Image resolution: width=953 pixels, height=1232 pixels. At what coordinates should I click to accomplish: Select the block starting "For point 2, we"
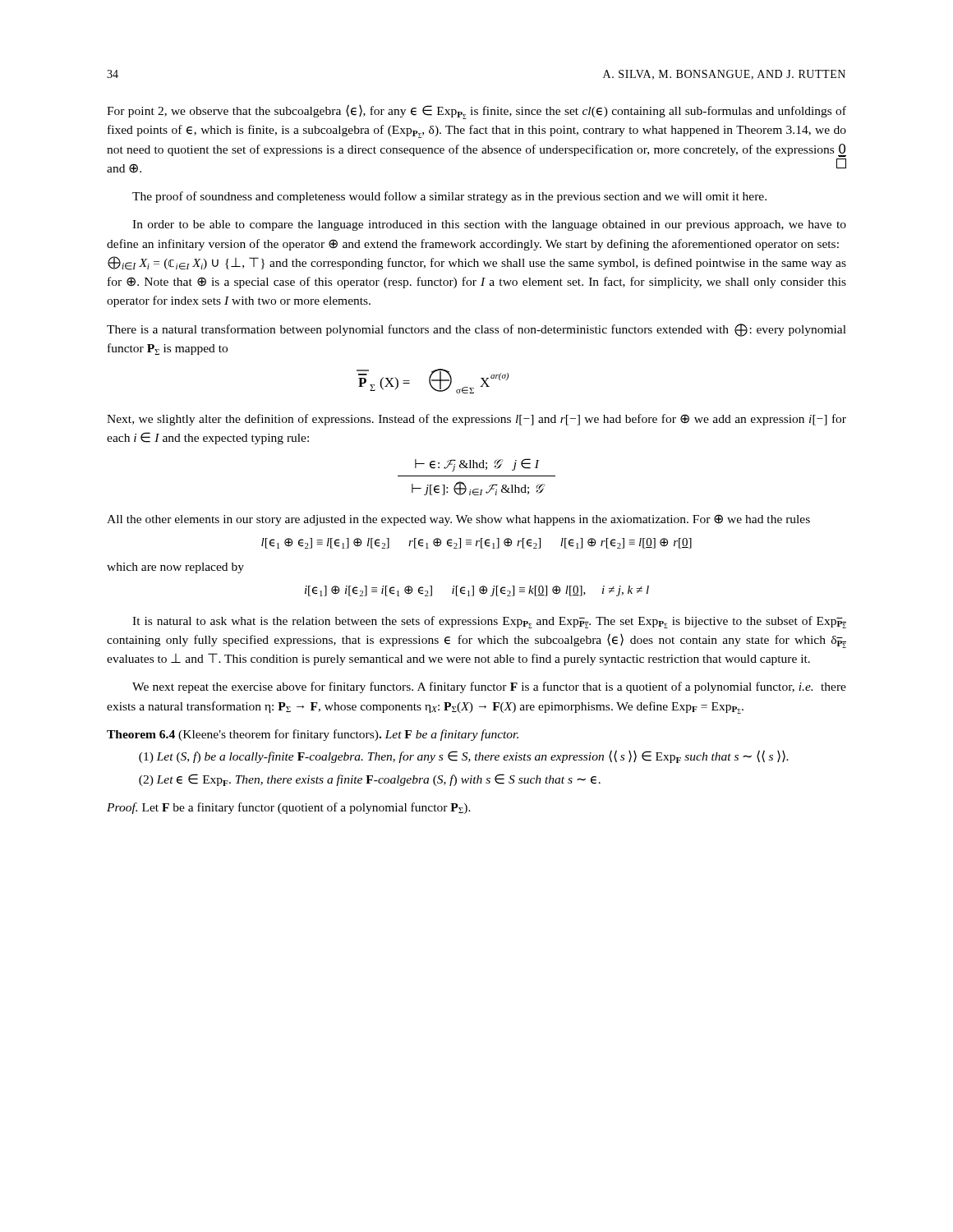coord(476,139)
